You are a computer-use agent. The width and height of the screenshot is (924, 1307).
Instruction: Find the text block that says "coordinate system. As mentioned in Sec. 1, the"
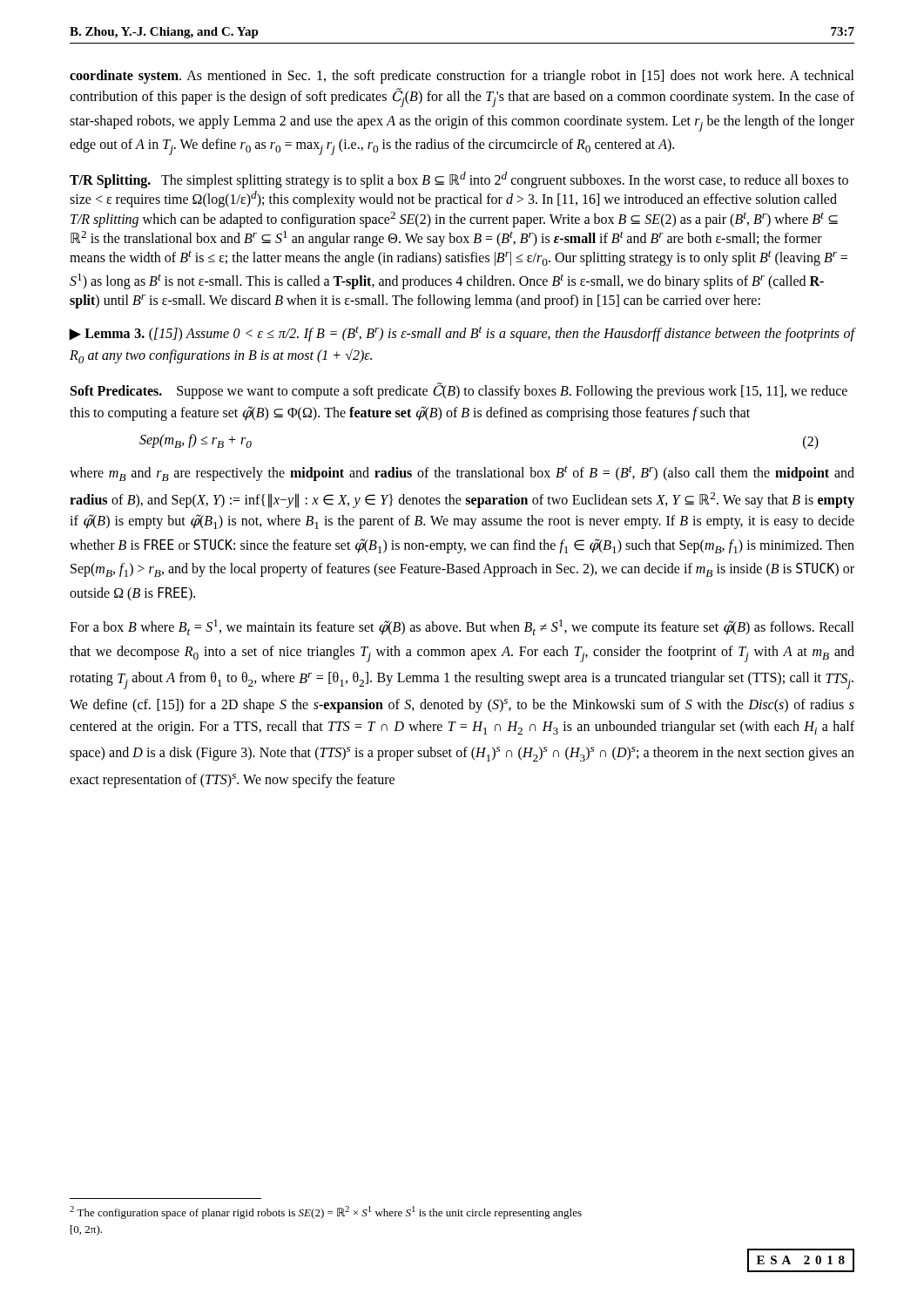click(x=462, y=112)
